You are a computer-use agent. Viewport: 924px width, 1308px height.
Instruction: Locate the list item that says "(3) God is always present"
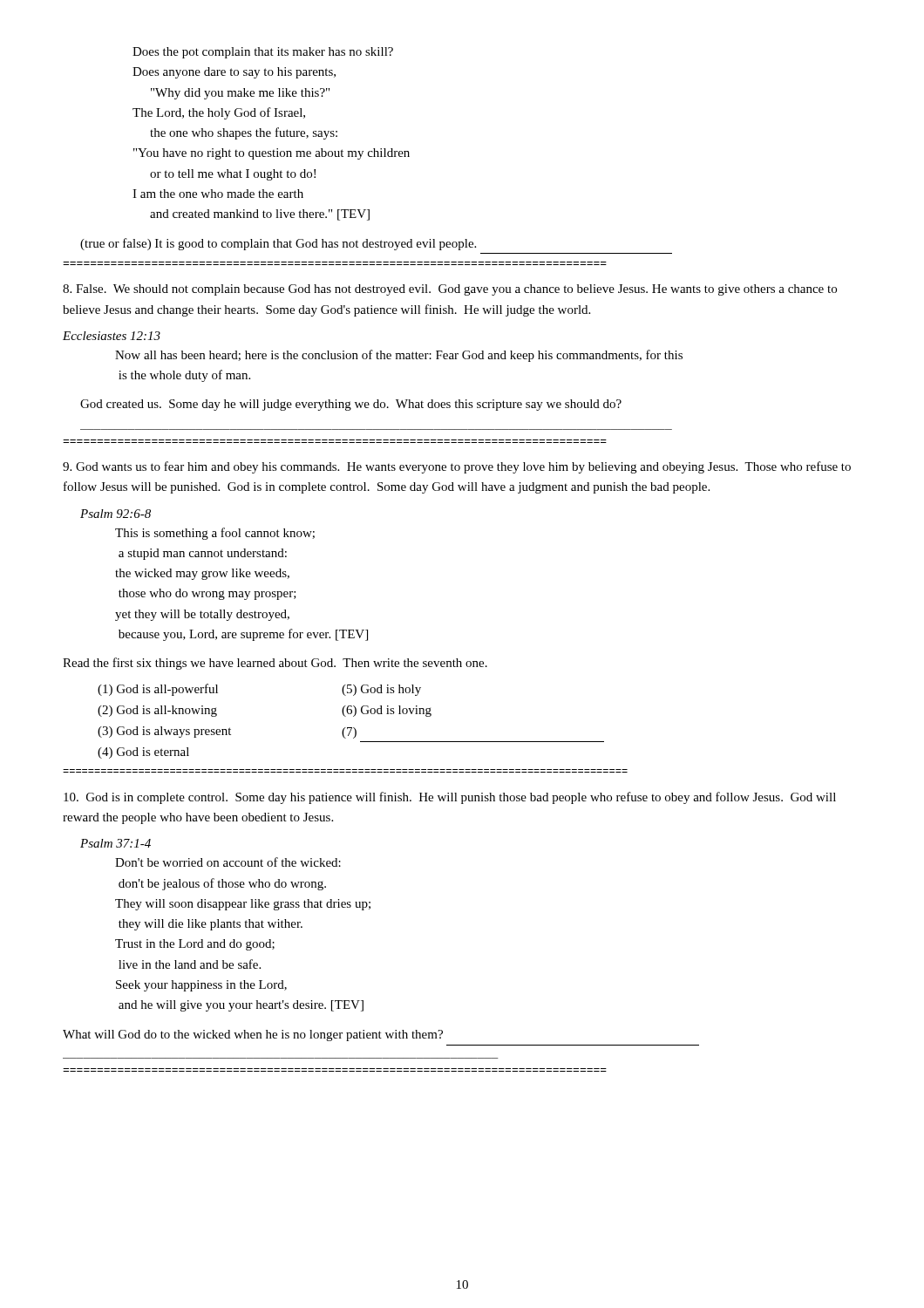[164, 731]
